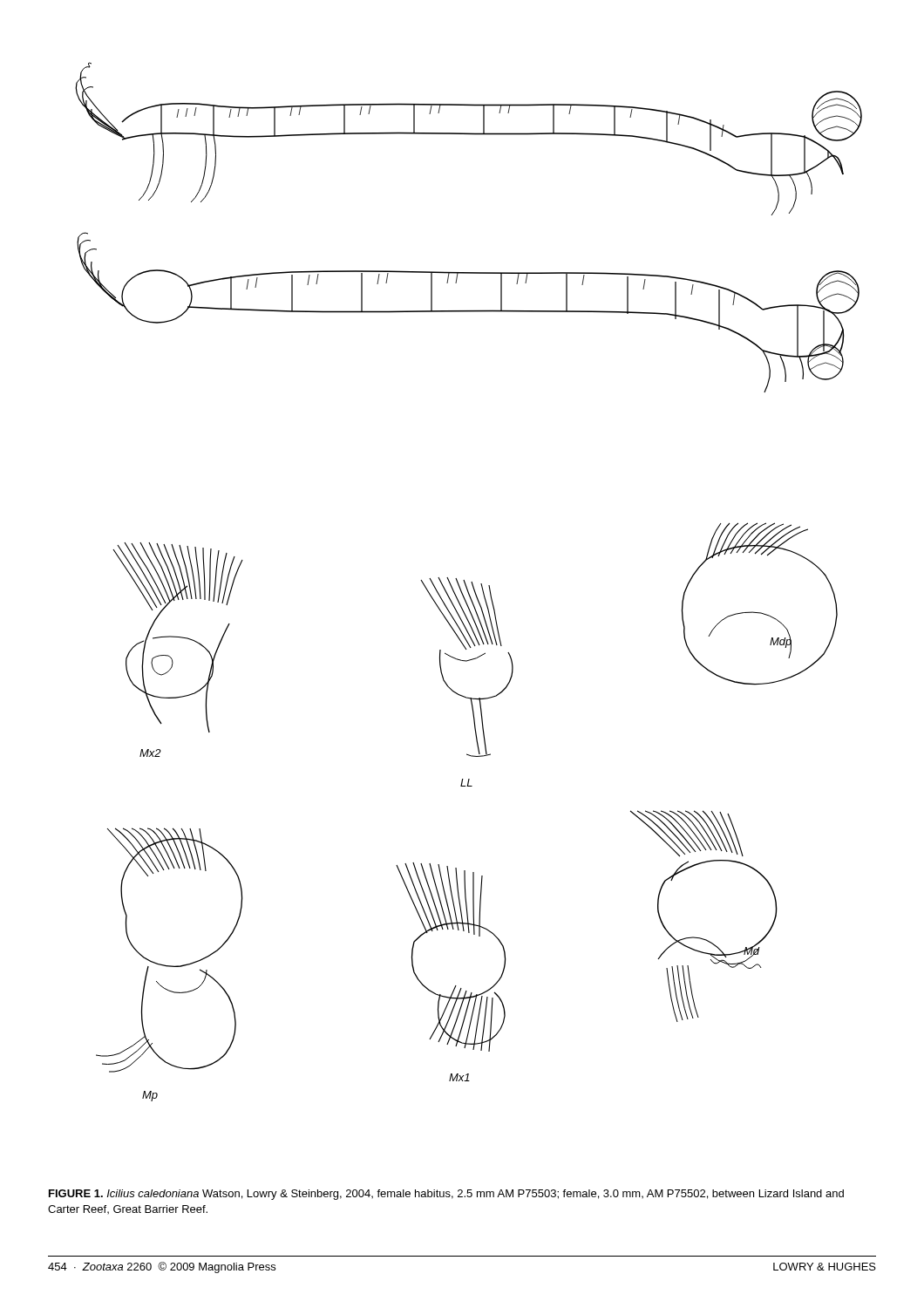This screenshot has height=1308, width=924.
Task: Click the illustration
Action: (462, 606)
